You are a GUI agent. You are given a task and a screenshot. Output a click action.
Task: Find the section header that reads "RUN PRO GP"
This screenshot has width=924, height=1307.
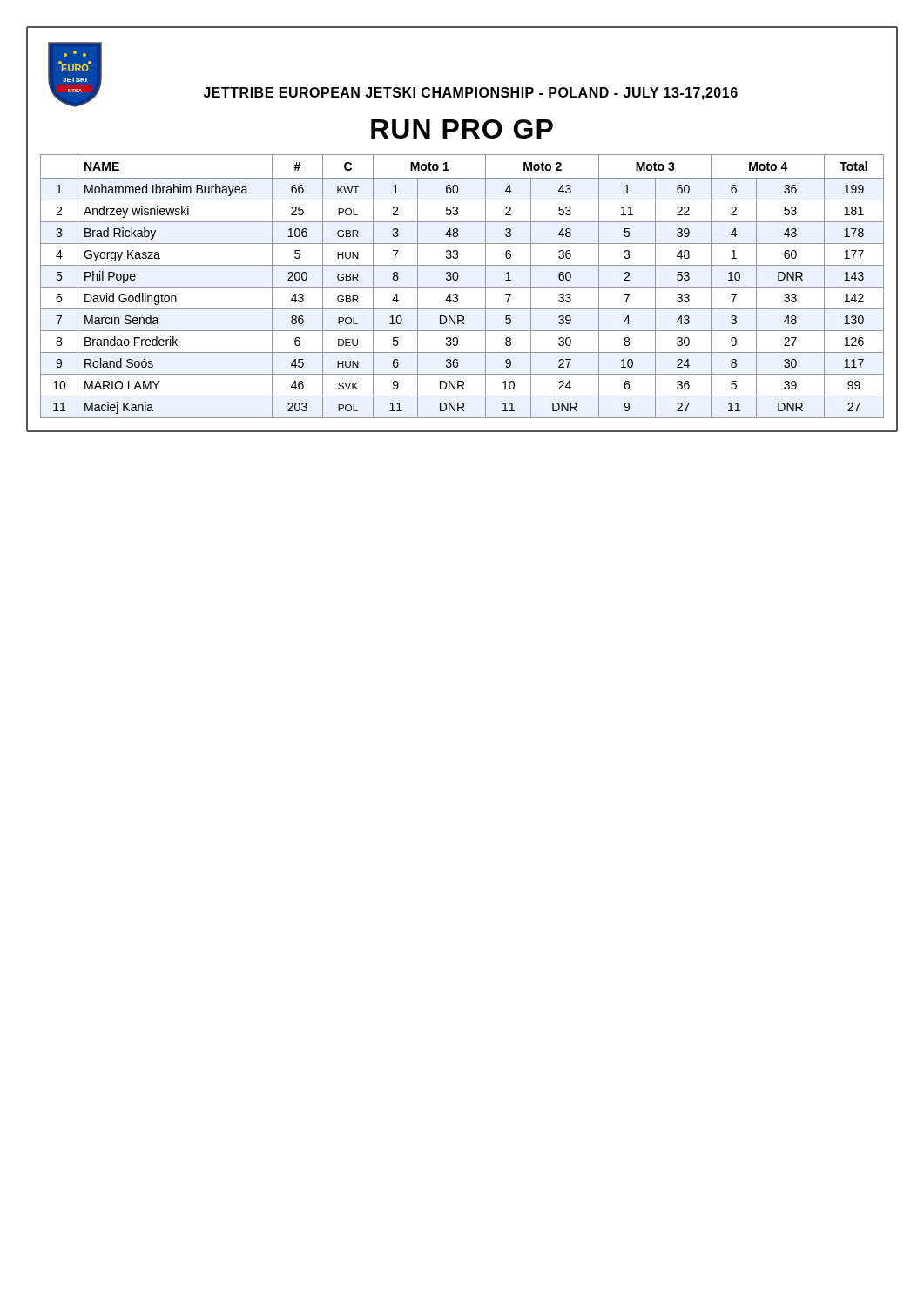point(462,129)
